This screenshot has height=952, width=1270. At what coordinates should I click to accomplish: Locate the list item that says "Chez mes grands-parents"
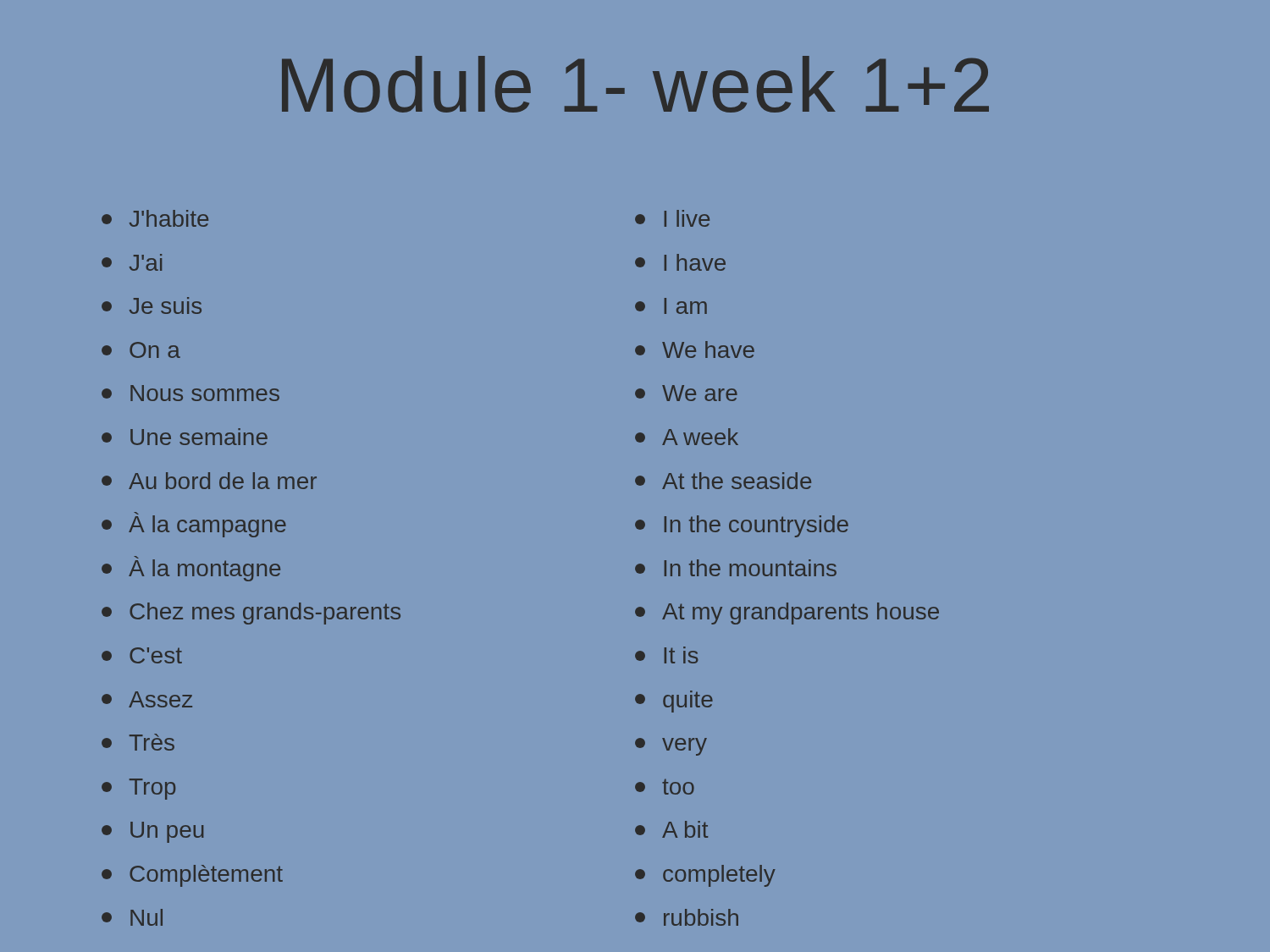[252, 612]
